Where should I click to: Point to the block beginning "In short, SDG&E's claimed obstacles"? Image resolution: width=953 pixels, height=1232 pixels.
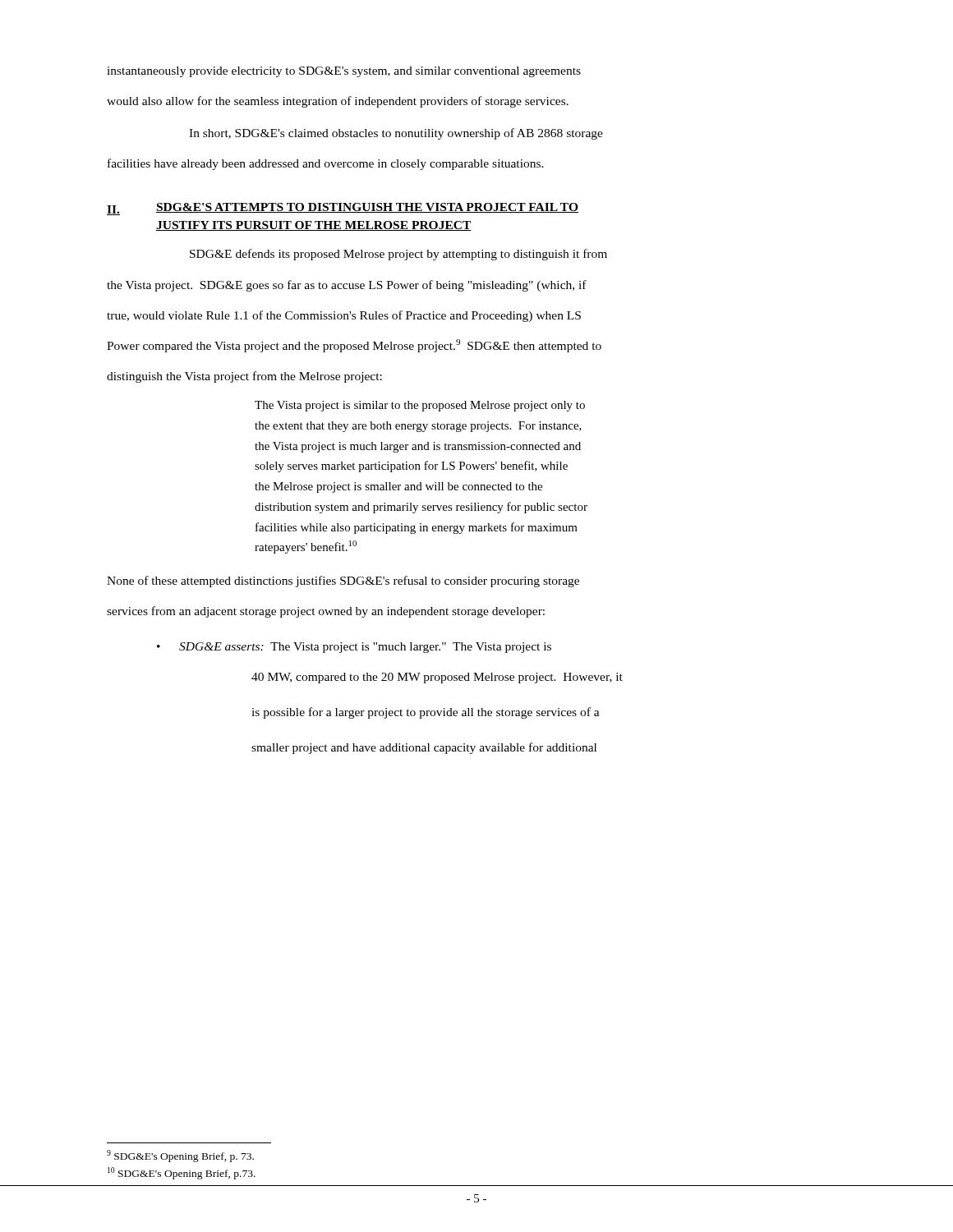tap(476, 148)
